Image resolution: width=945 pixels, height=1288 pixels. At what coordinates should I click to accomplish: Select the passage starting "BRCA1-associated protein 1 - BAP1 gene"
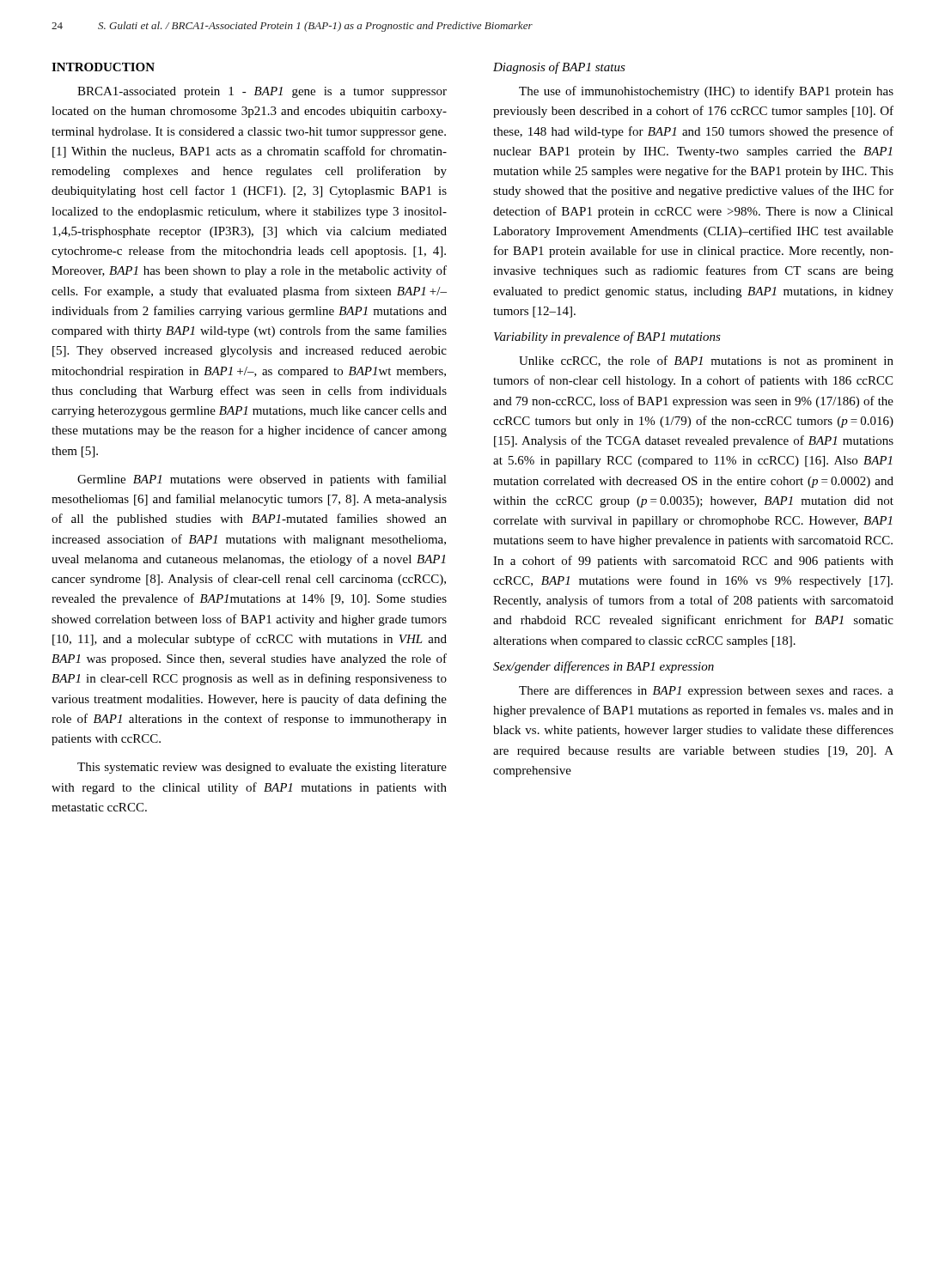pyautogui.click(x=262, y=92)
